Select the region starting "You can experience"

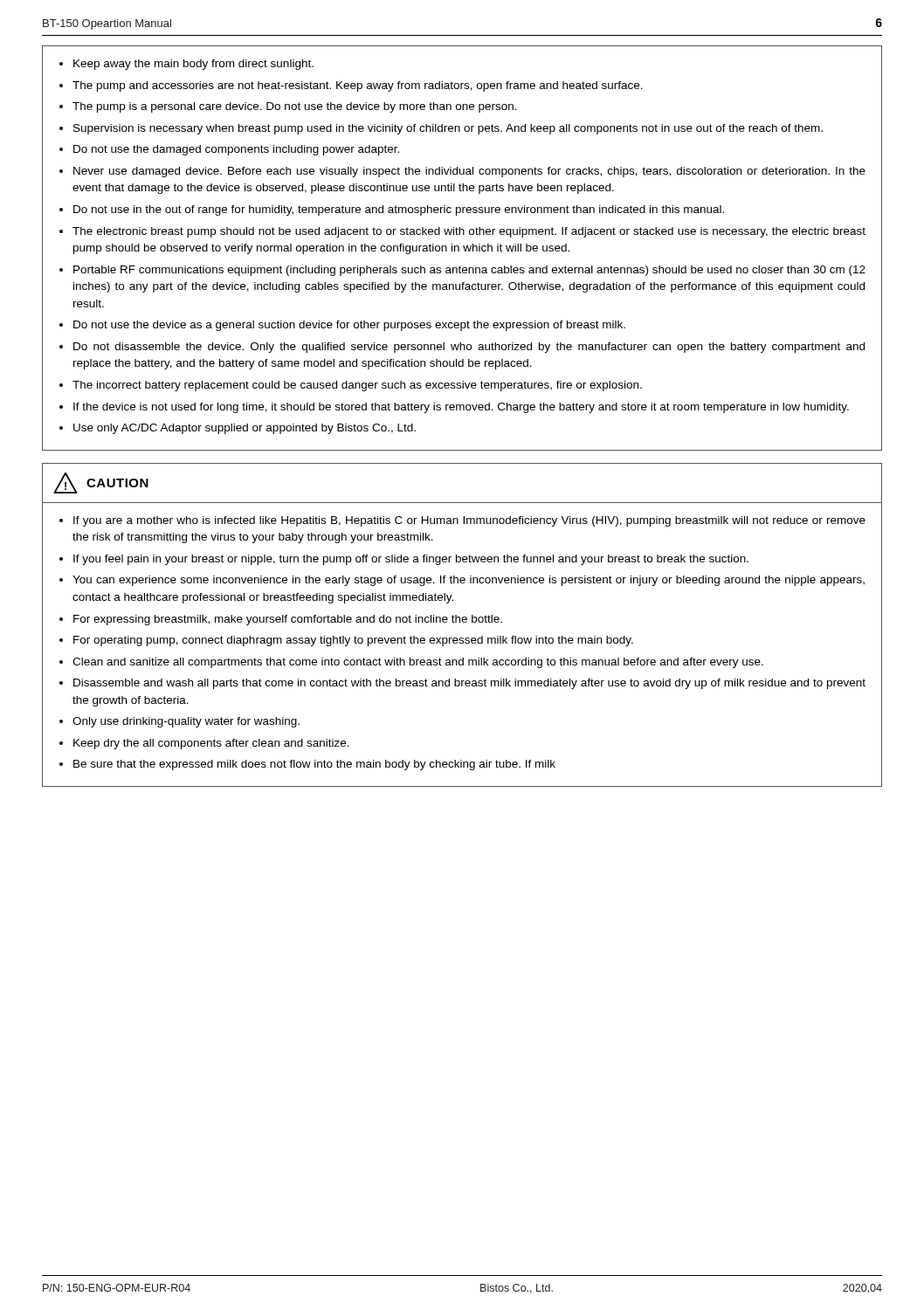(469, 588)
